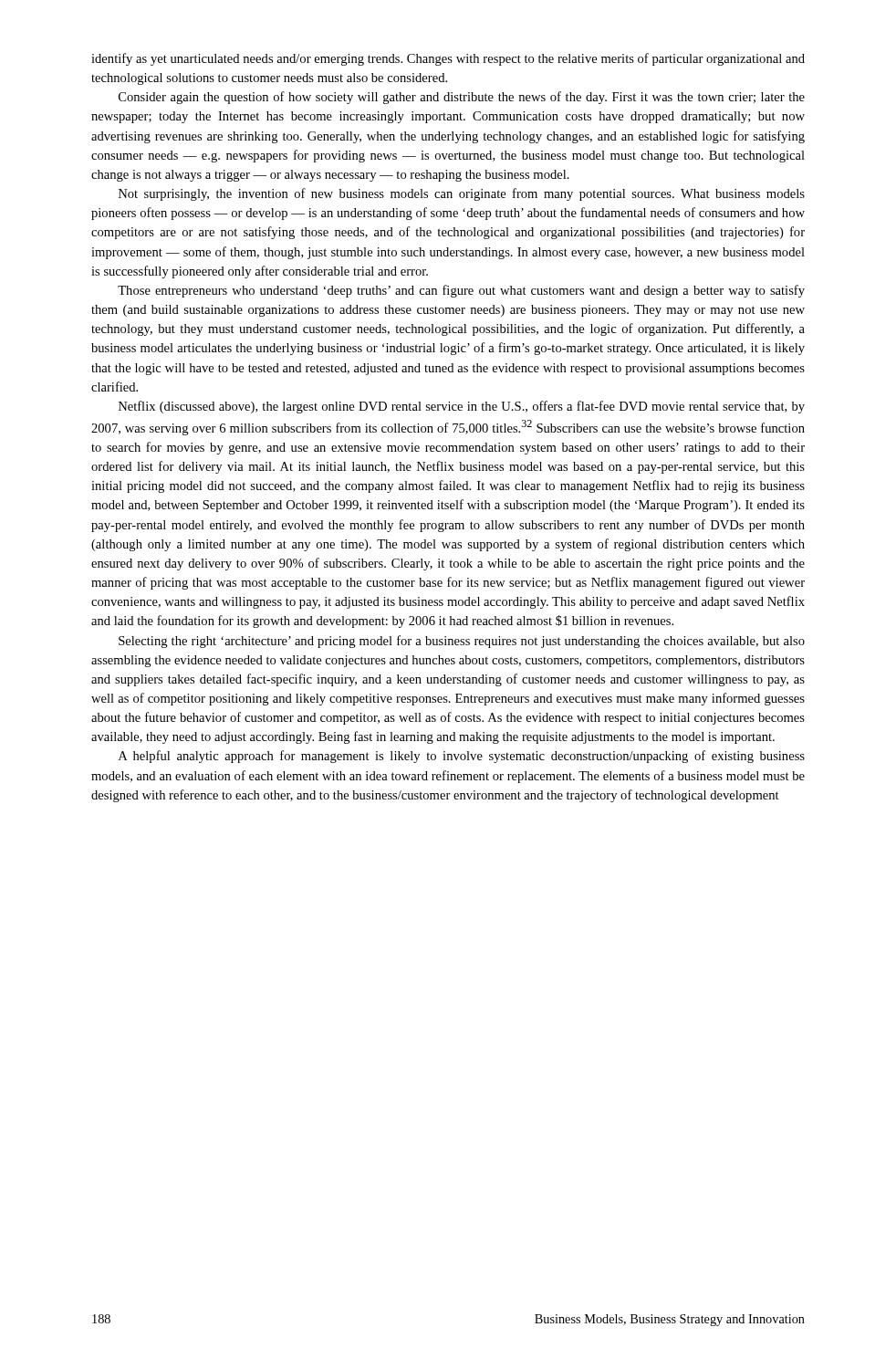Point to the block starting "A helpful analytic approach for management"
Viewport: 896px width, 1369px height.
pyautogui.click(x=448, y=776)
